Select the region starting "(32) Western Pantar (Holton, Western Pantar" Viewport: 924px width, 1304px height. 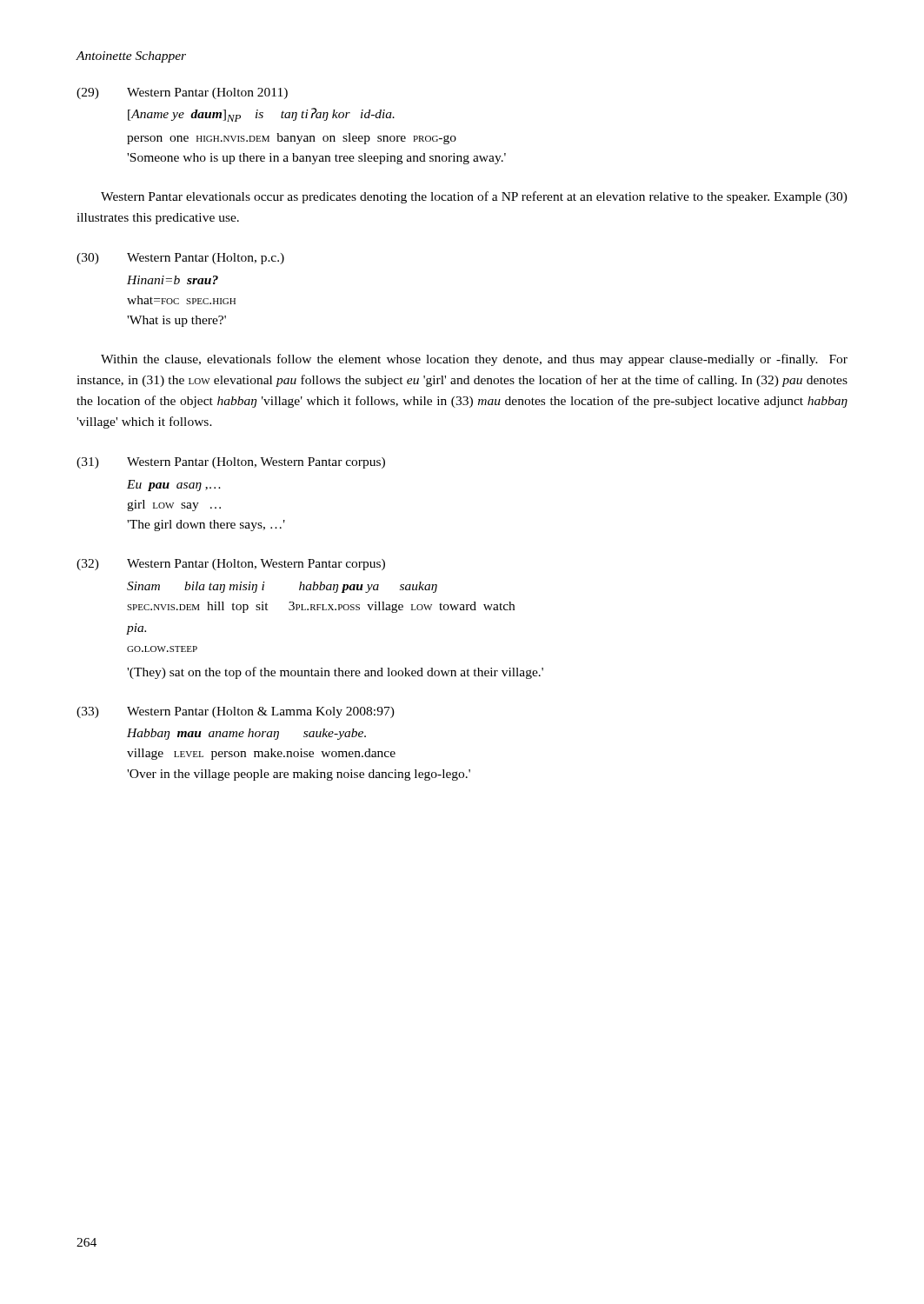(x=462, y=617)
